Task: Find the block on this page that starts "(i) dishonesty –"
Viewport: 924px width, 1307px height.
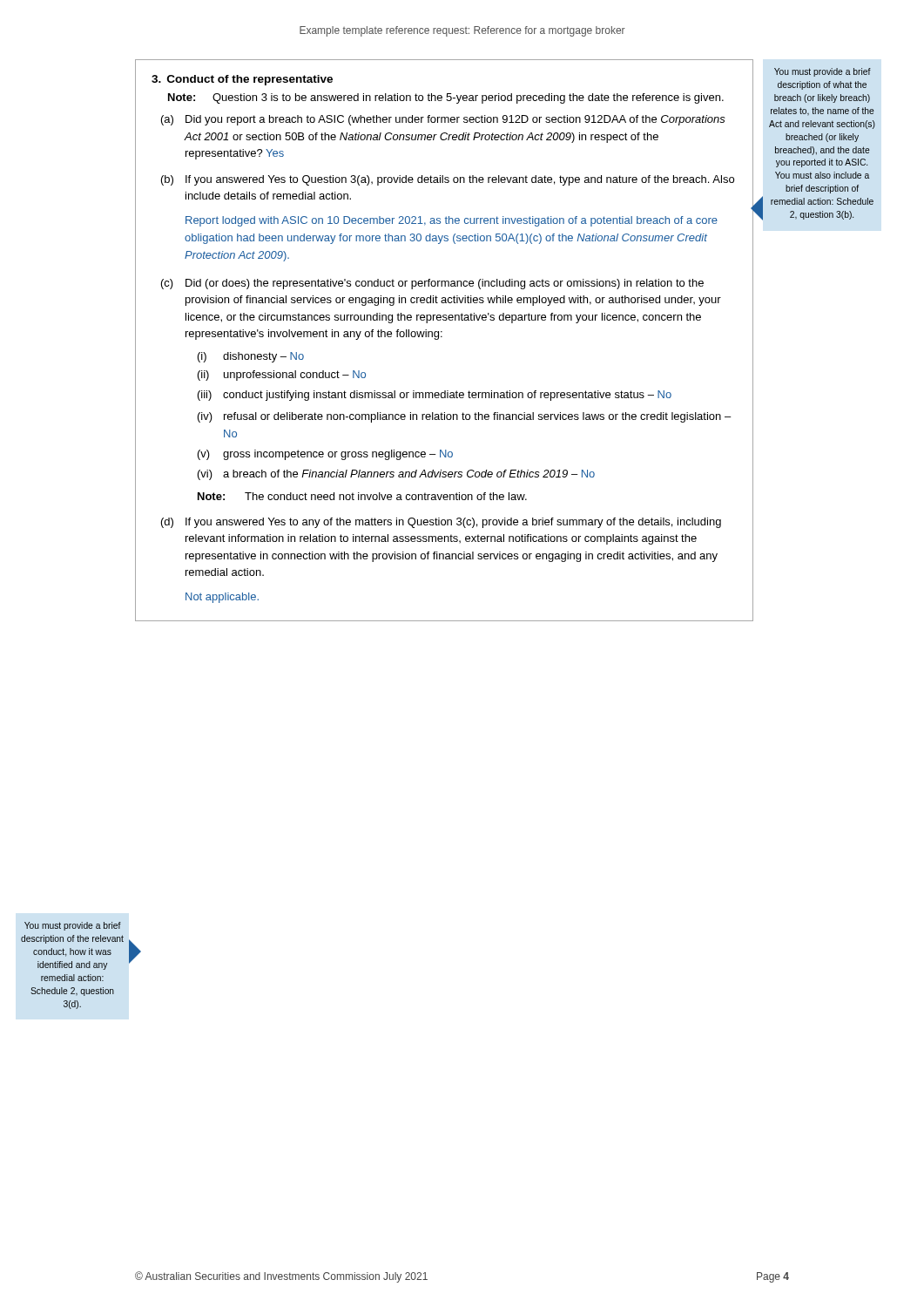Action: click(250, 356)
